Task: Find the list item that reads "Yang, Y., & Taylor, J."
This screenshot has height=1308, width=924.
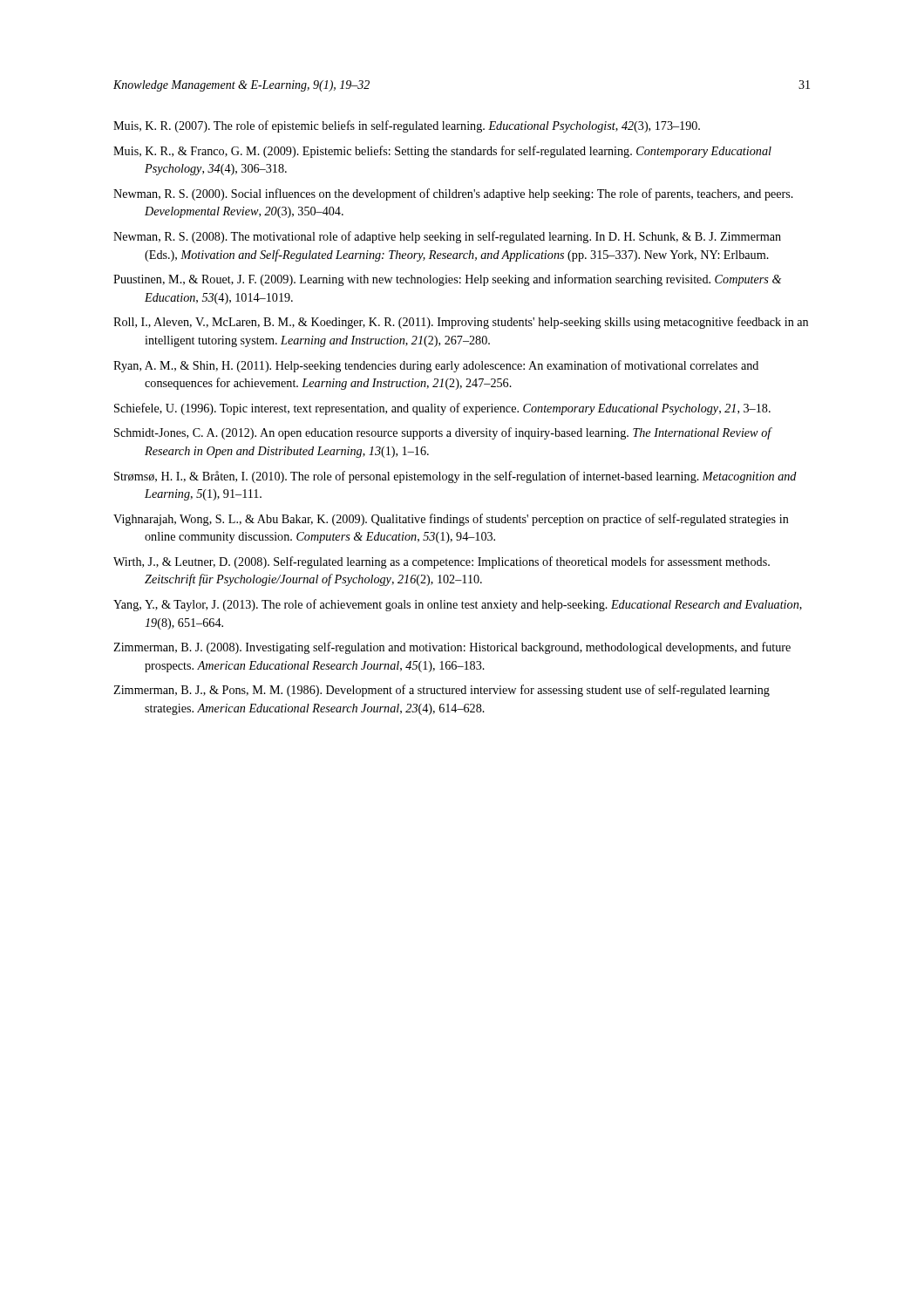Action: (458, 613)
